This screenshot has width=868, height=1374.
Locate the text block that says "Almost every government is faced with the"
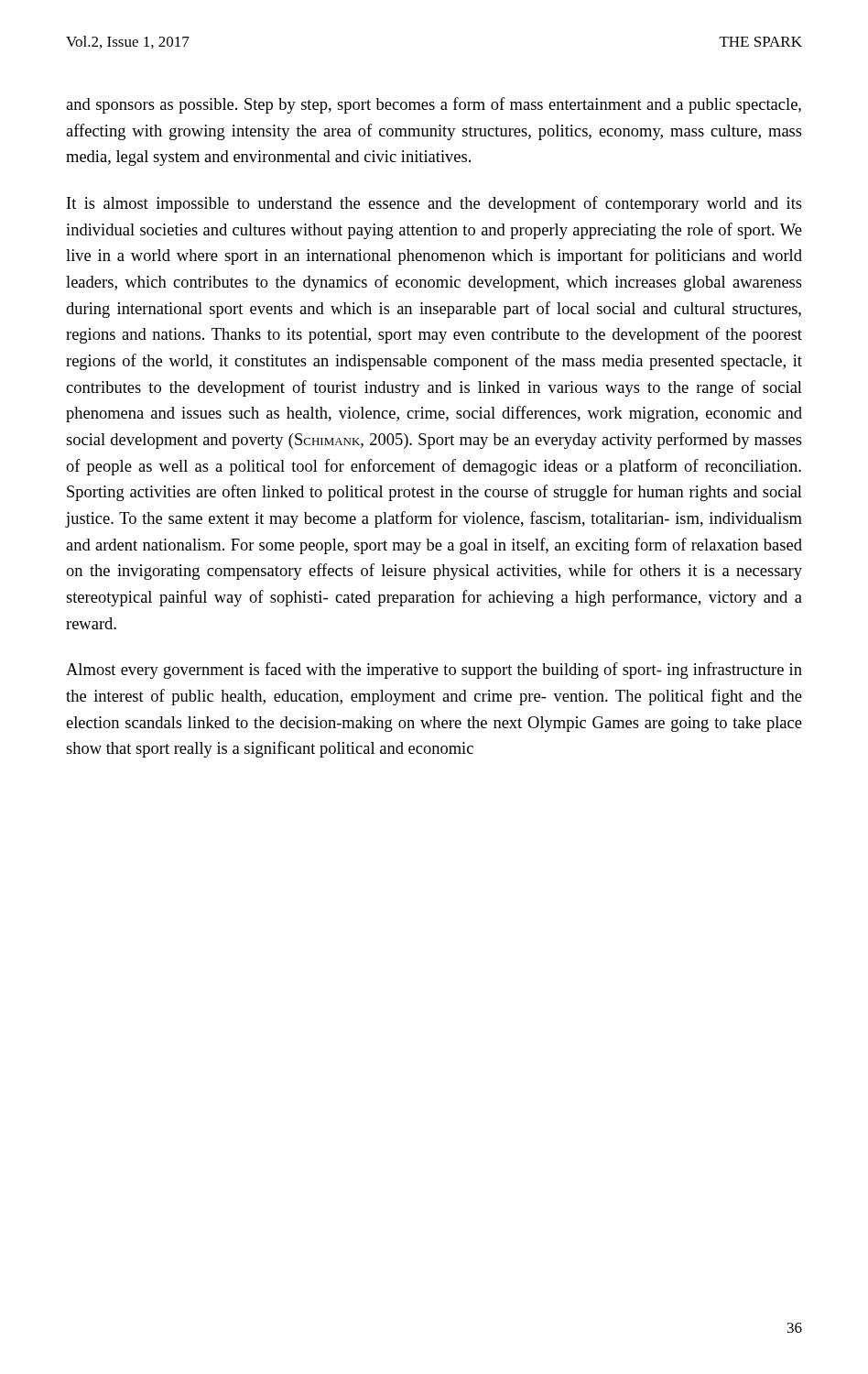pos(434,709)
